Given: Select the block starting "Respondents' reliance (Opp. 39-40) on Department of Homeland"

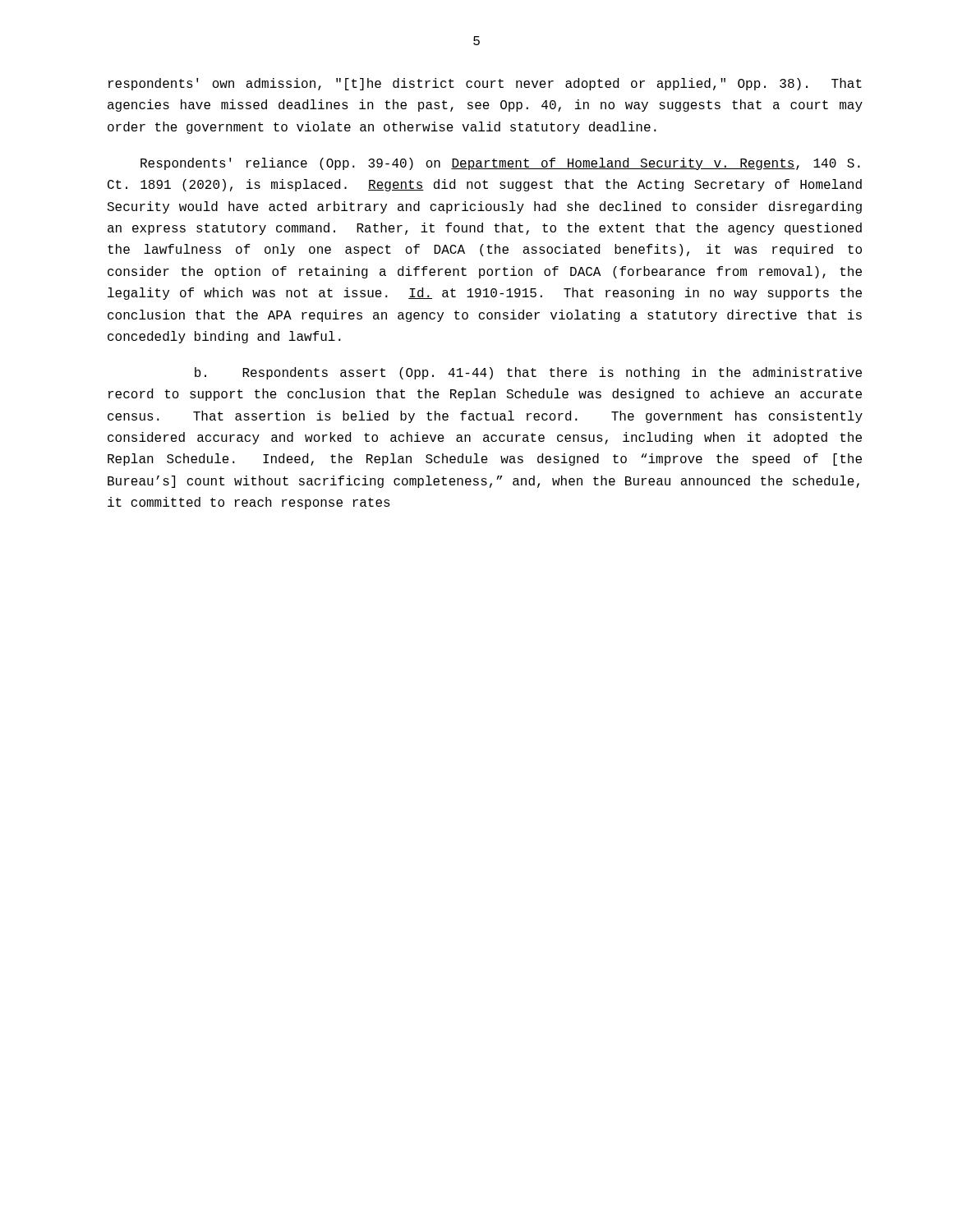Looking at the screenshot, I should point(485,251).
